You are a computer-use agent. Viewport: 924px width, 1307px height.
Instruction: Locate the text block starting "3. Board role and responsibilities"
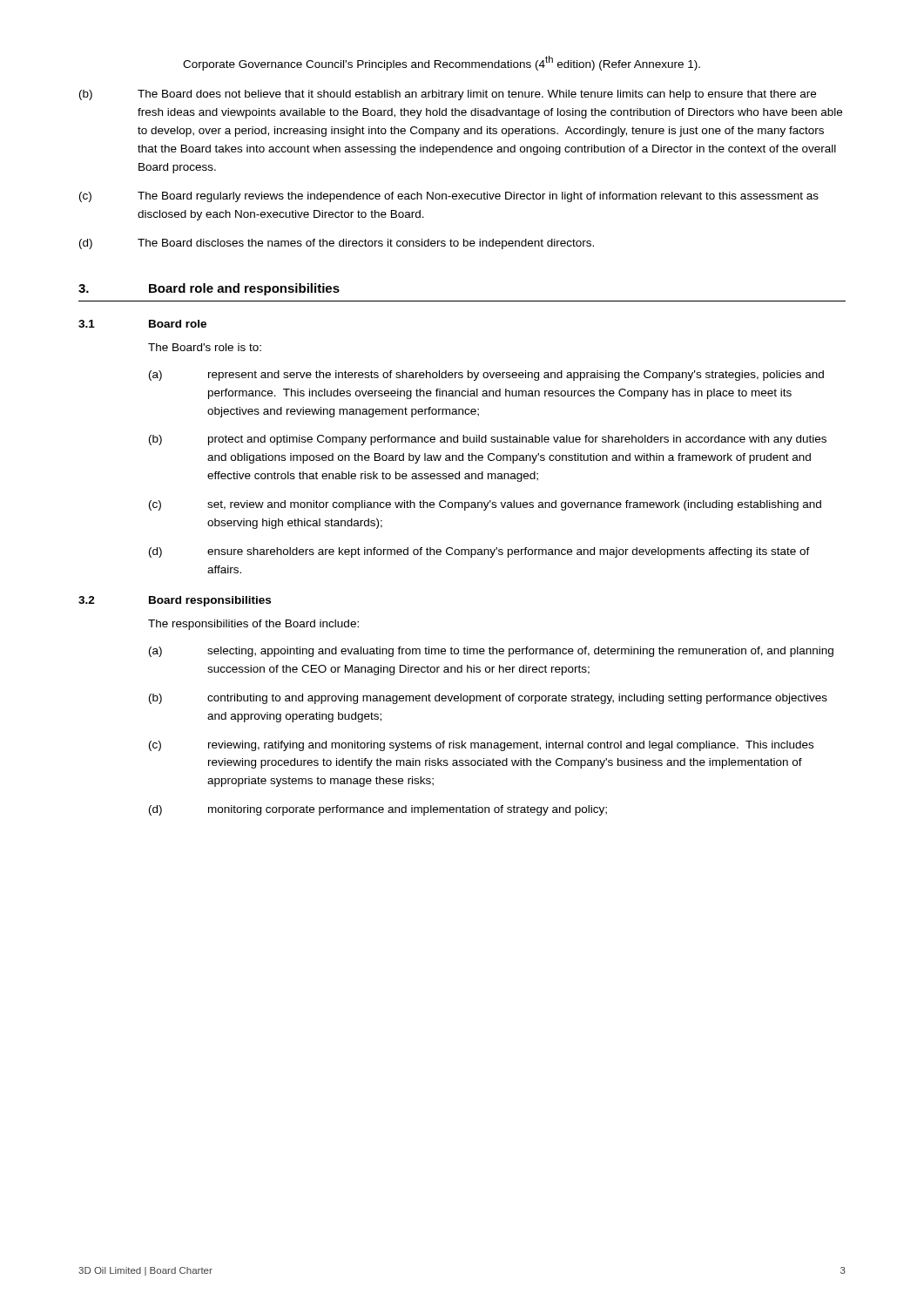[209, 288]
